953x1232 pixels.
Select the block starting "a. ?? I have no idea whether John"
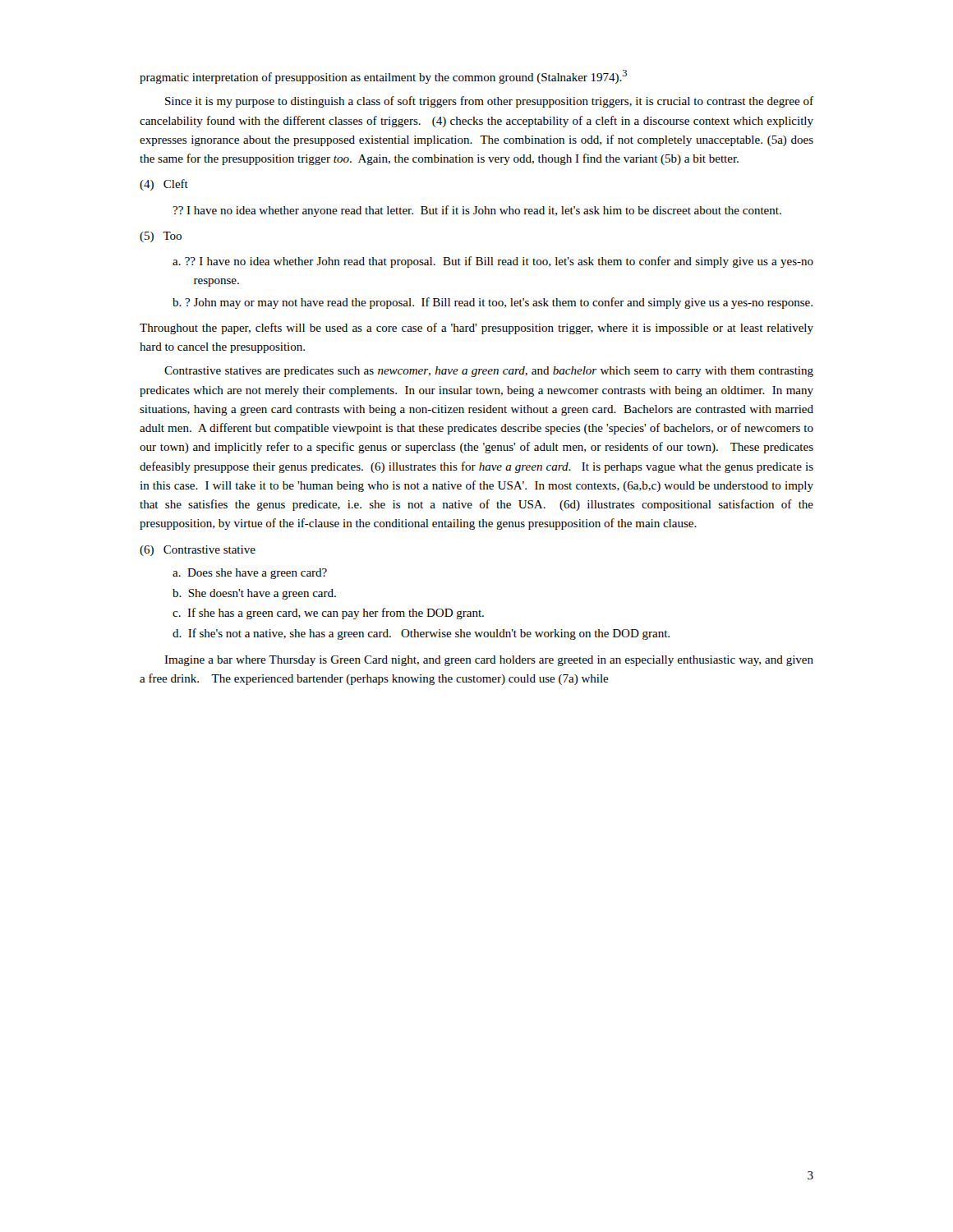tap(493, 262)
